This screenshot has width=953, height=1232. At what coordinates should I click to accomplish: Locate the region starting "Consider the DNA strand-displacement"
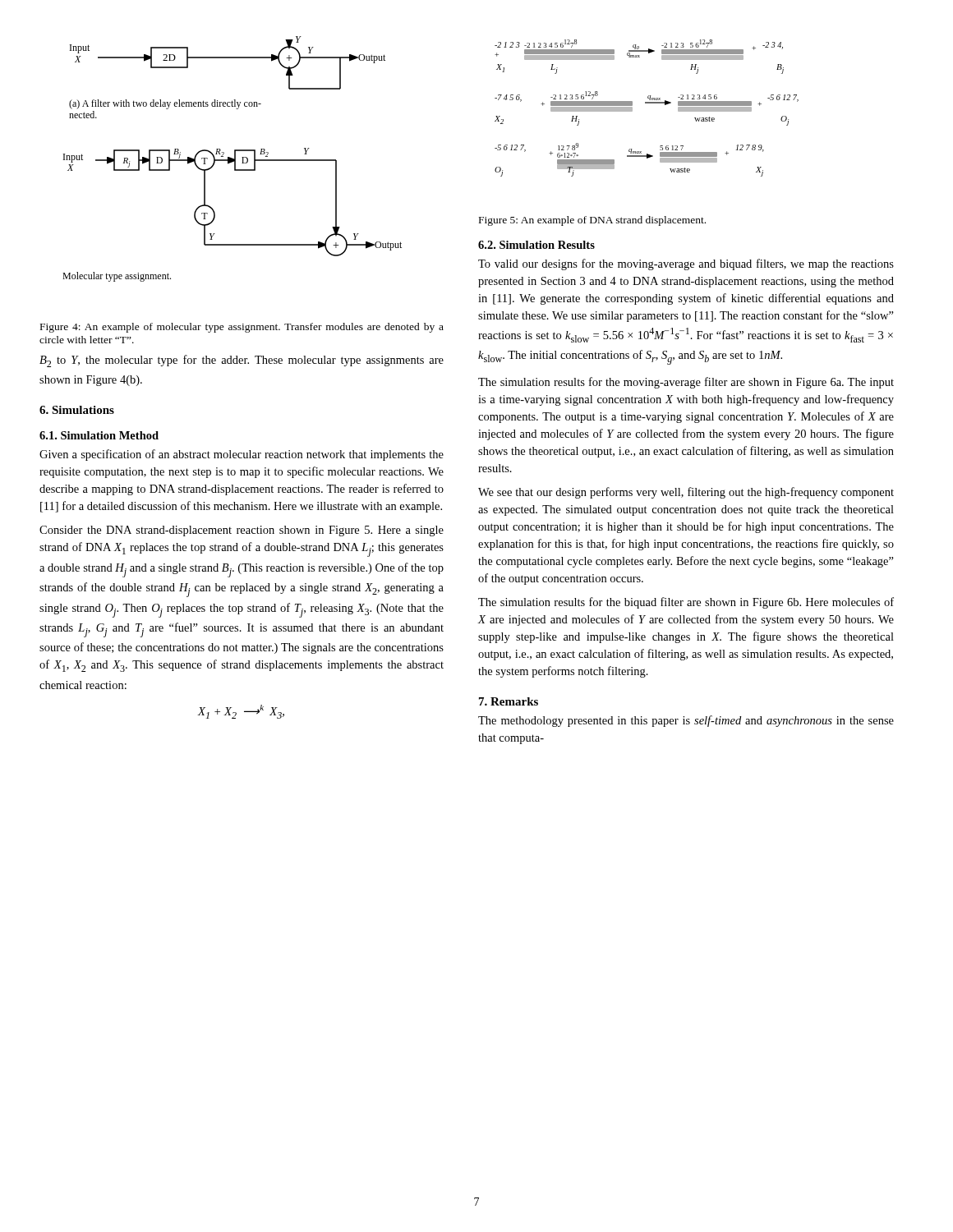[x=242, y=607]
